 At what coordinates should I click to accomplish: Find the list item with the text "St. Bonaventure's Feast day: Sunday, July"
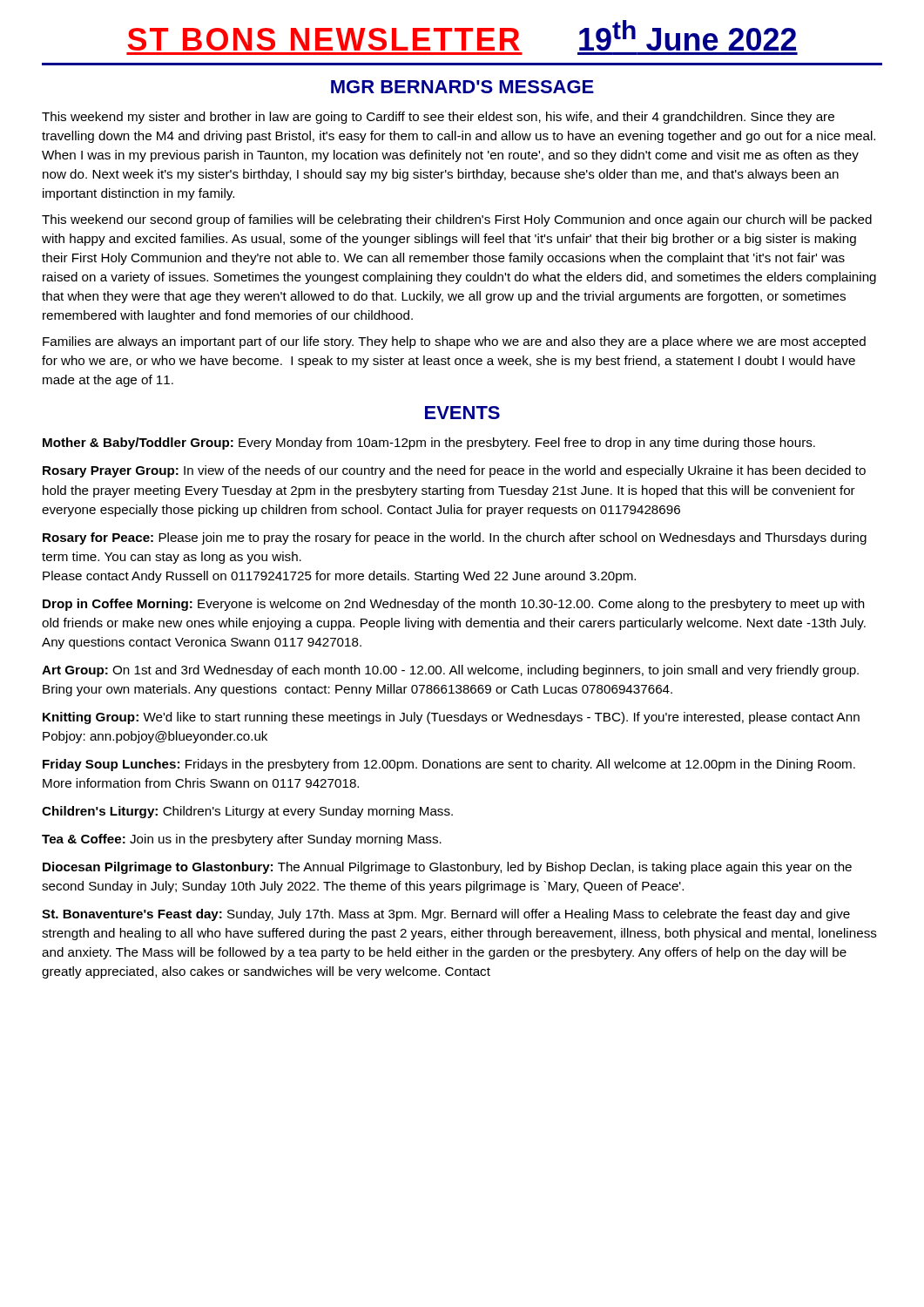click(x=459, y=942)
